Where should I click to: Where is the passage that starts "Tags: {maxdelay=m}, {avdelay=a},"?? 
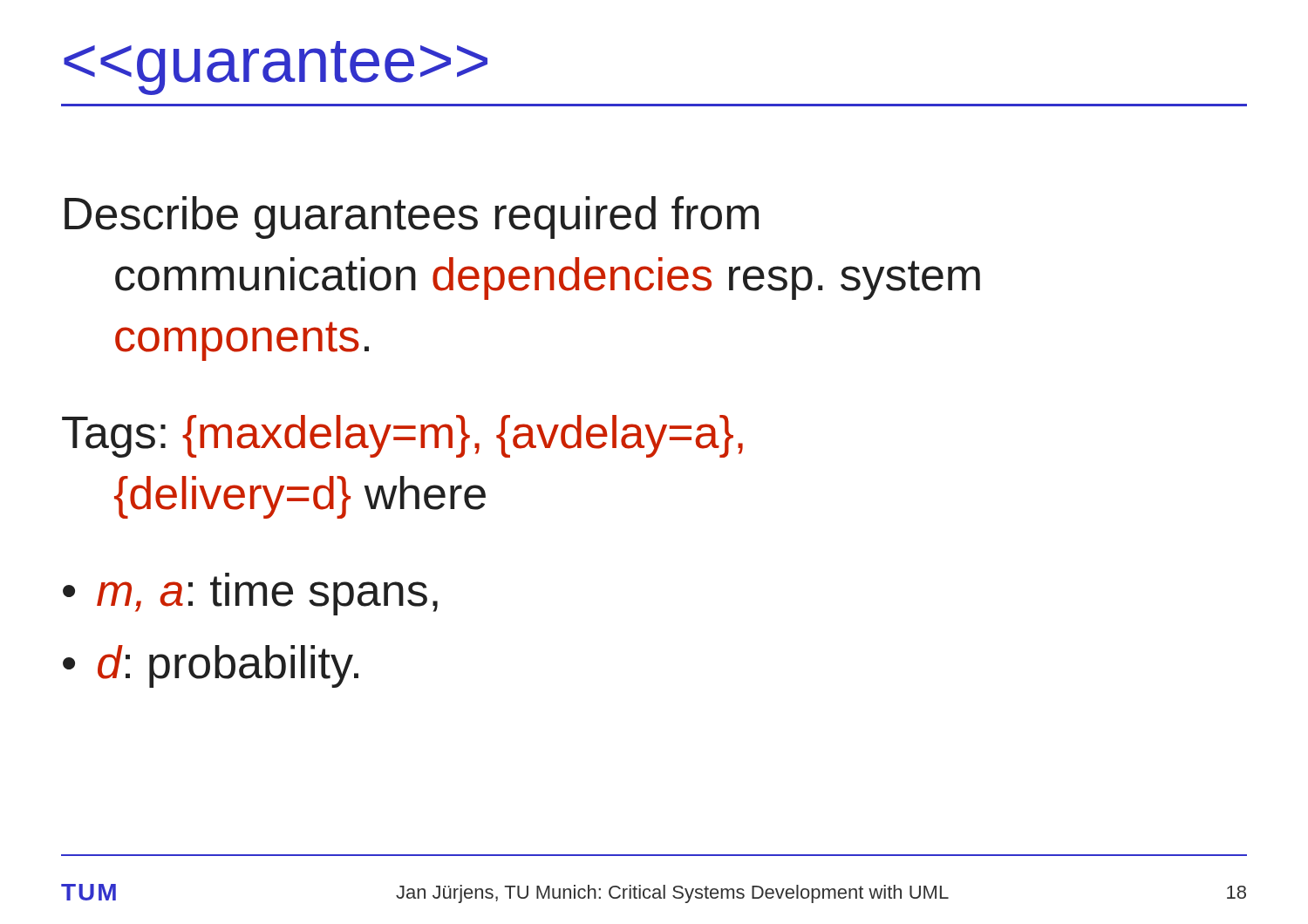404,465
